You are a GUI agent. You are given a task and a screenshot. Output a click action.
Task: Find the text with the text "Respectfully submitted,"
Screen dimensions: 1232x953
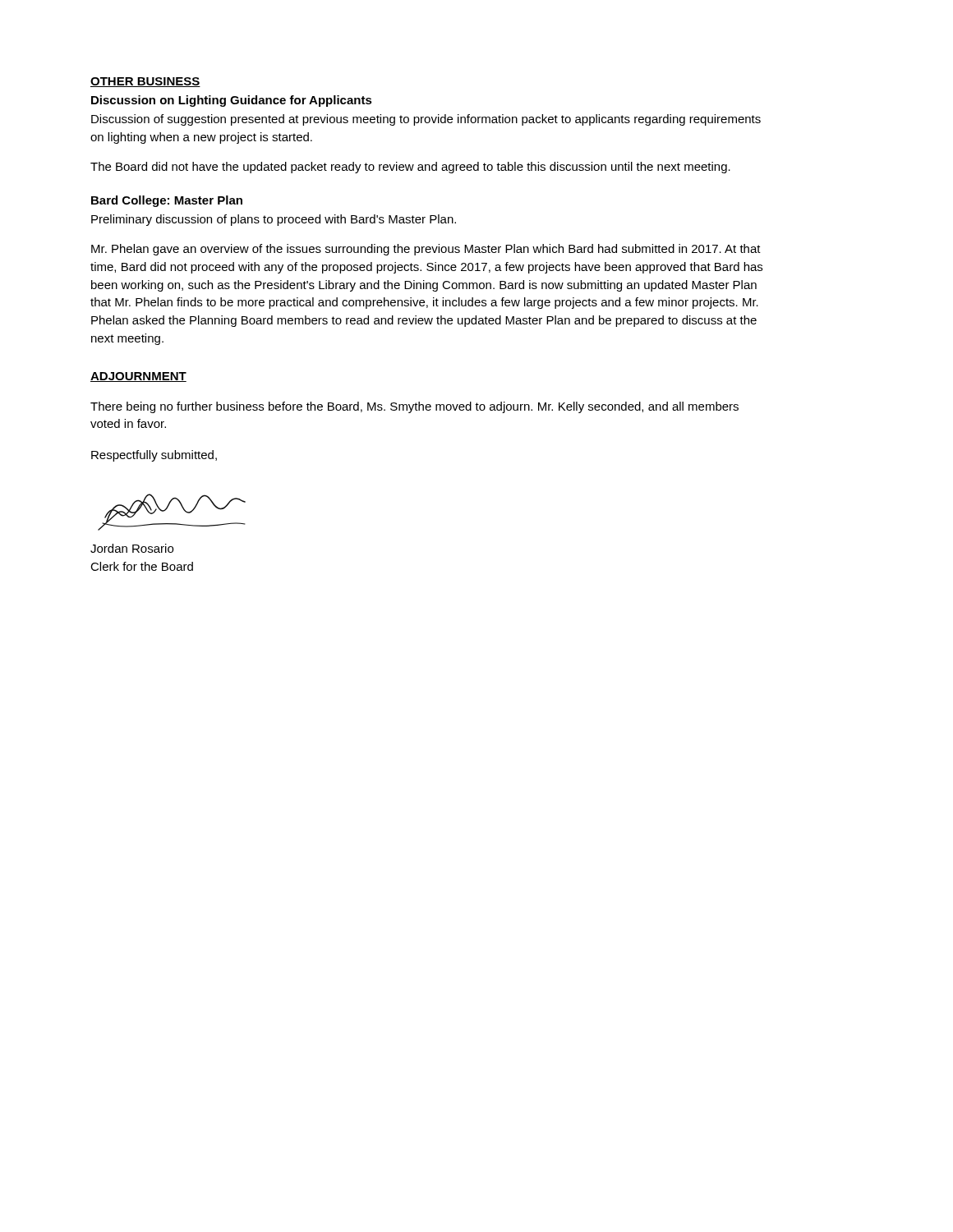[x=154, y=455]
